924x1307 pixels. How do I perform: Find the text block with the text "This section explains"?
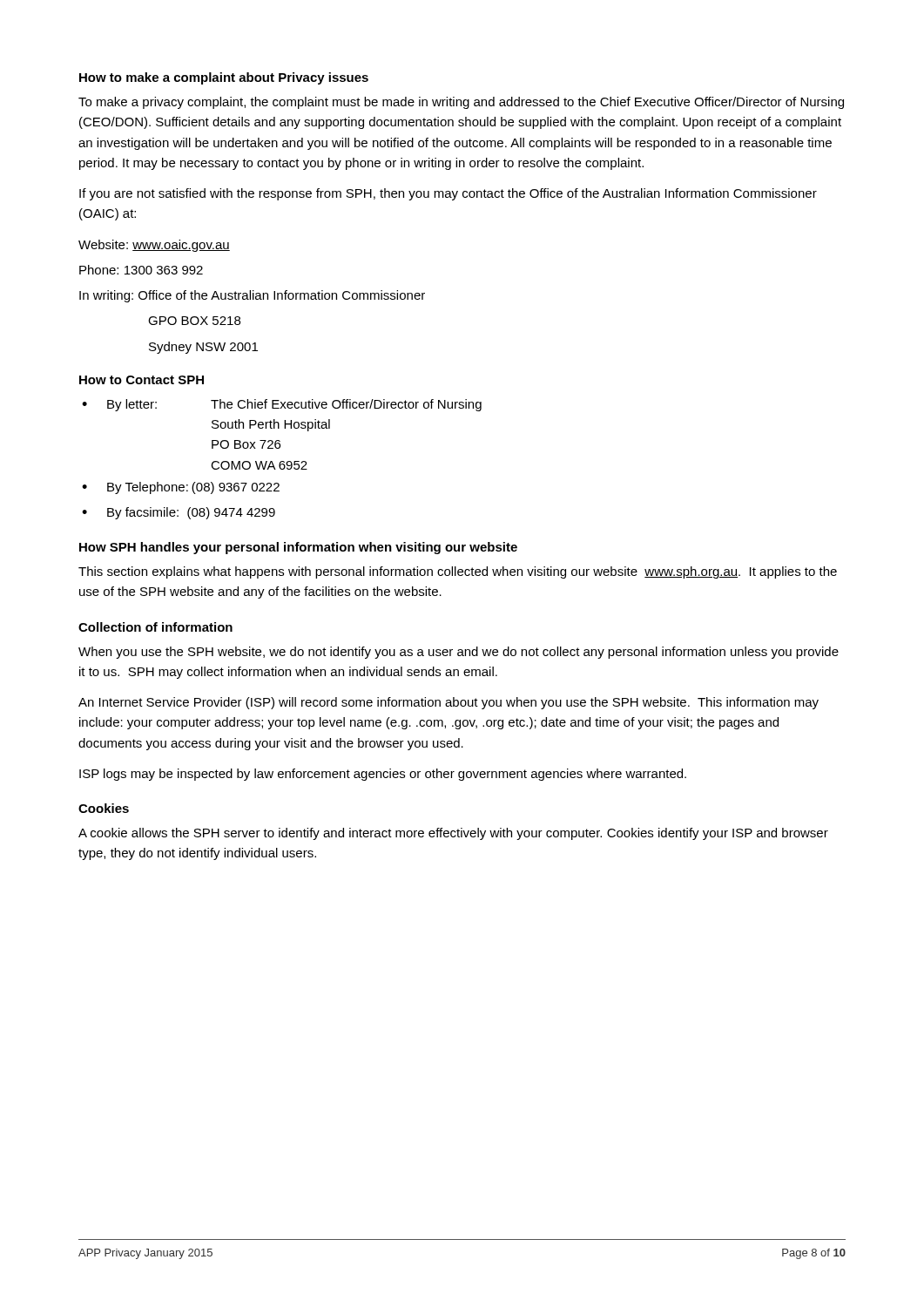(458, 581)
